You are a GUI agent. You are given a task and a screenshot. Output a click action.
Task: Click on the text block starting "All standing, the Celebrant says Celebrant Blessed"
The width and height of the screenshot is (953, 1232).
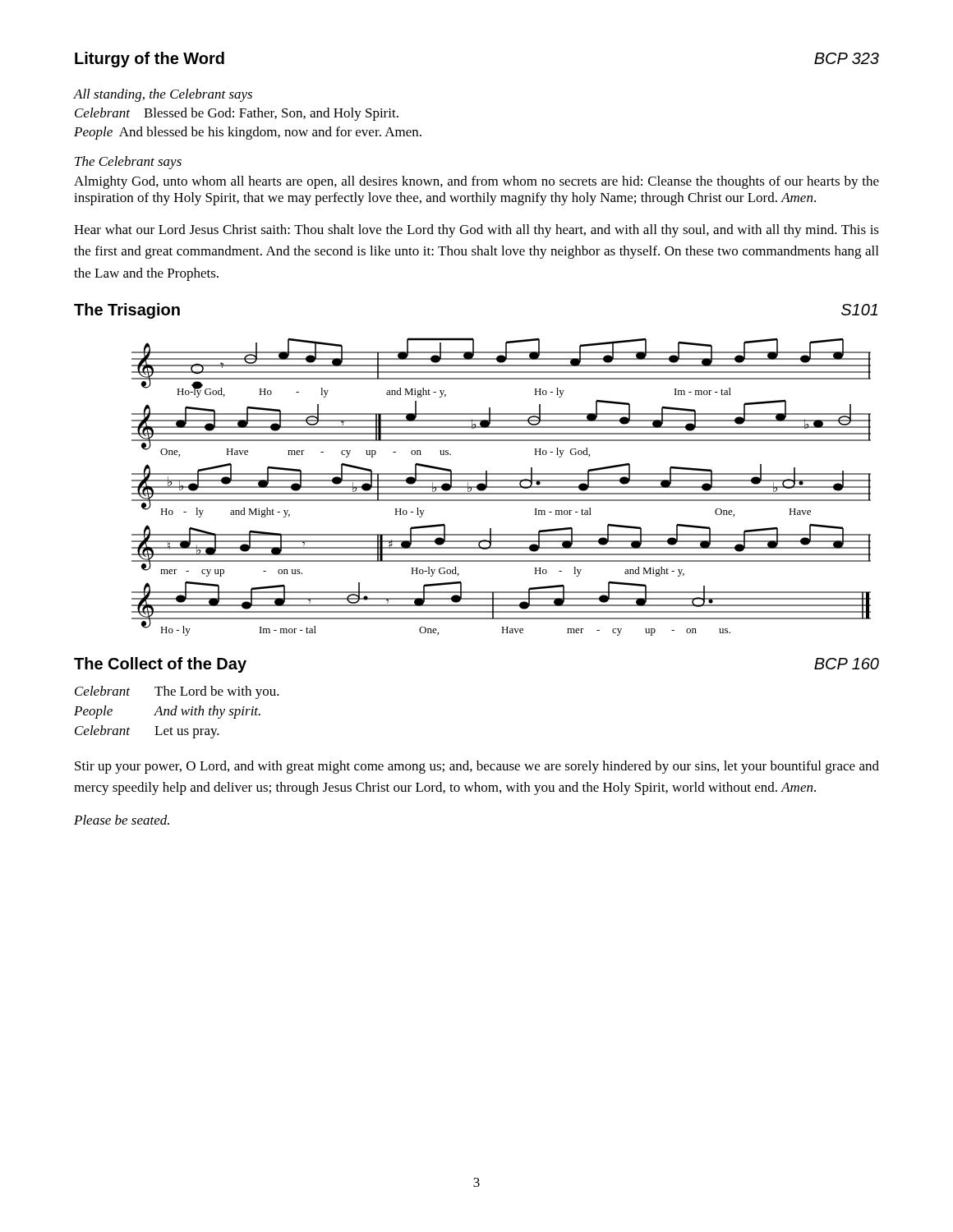(163, 95)
